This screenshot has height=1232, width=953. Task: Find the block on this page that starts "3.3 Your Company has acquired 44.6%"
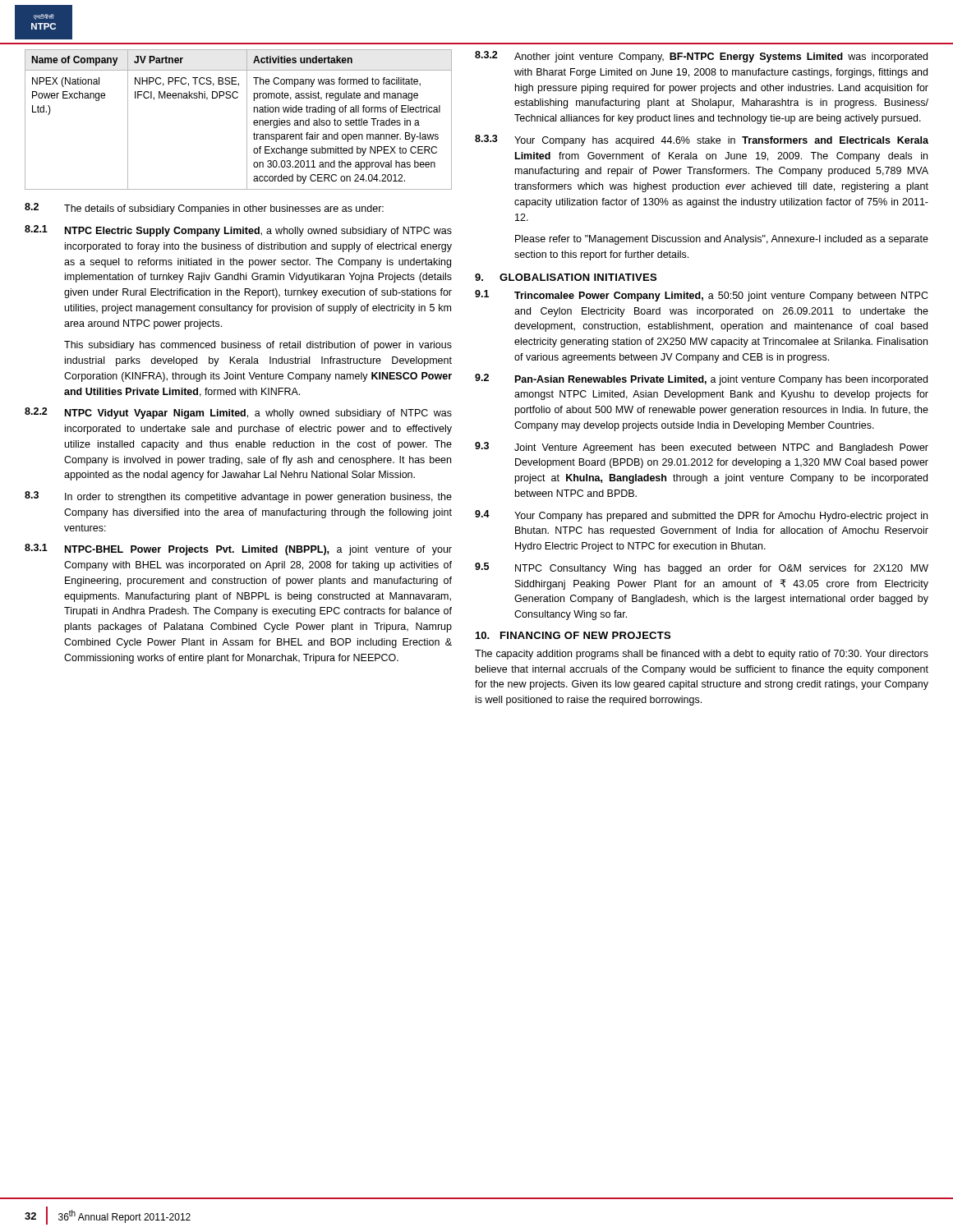pos(702,198)
